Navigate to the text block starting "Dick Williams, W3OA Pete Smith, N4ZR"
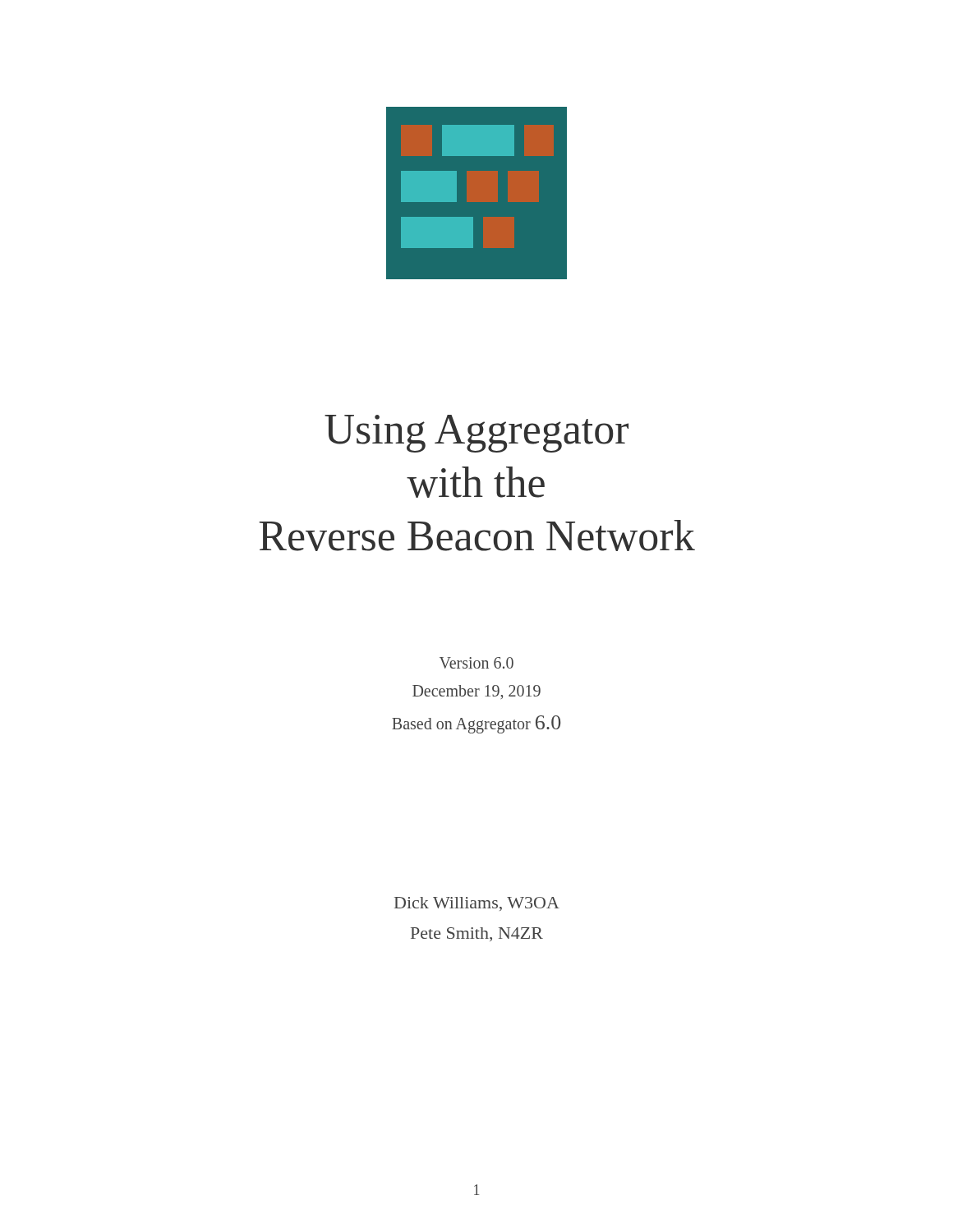The width and height of the screenshot is (953, 1232). [x=476, y=918]
